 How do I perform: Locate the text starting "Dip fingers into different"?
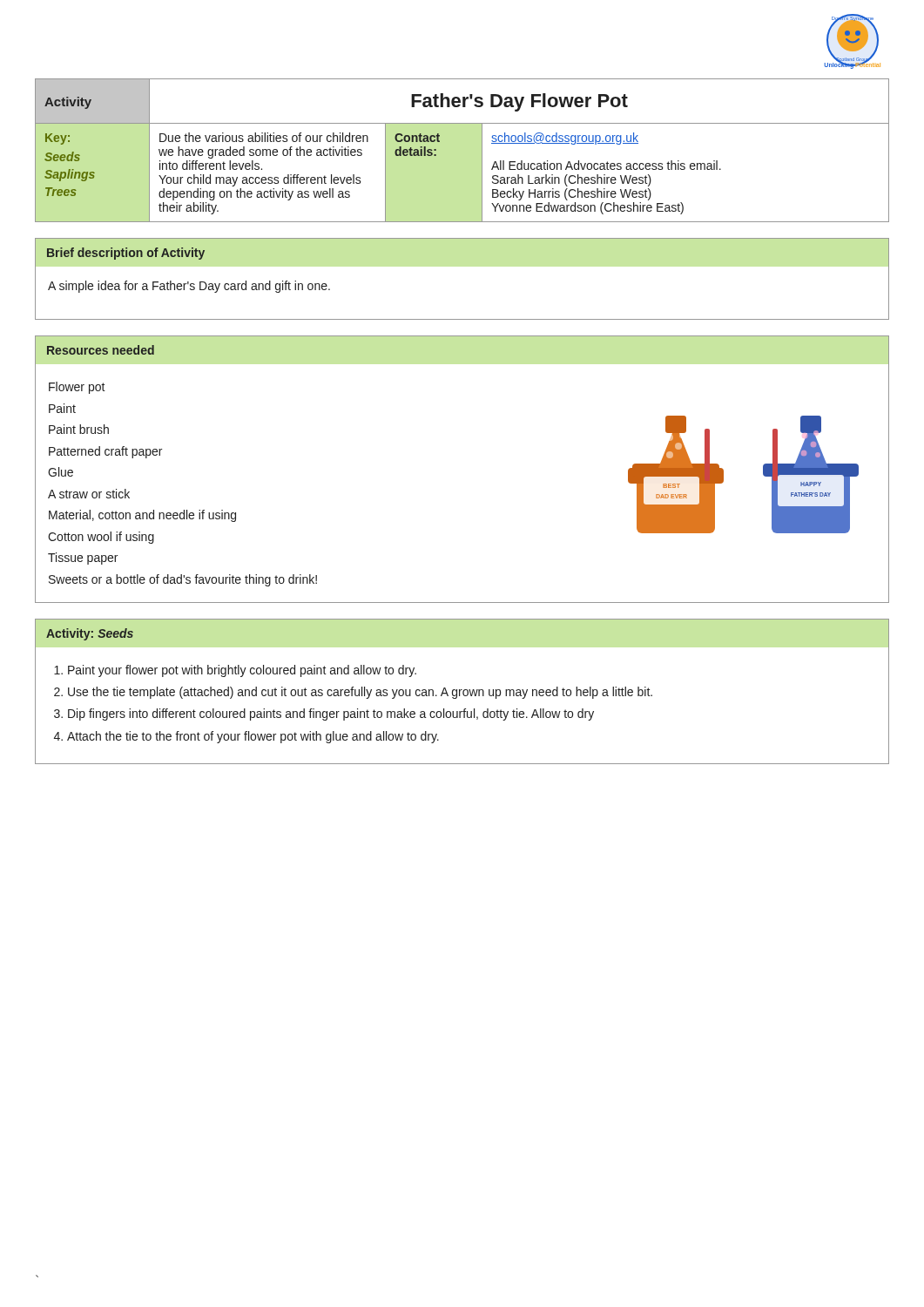pyautogui.click(x=331, y=714)
